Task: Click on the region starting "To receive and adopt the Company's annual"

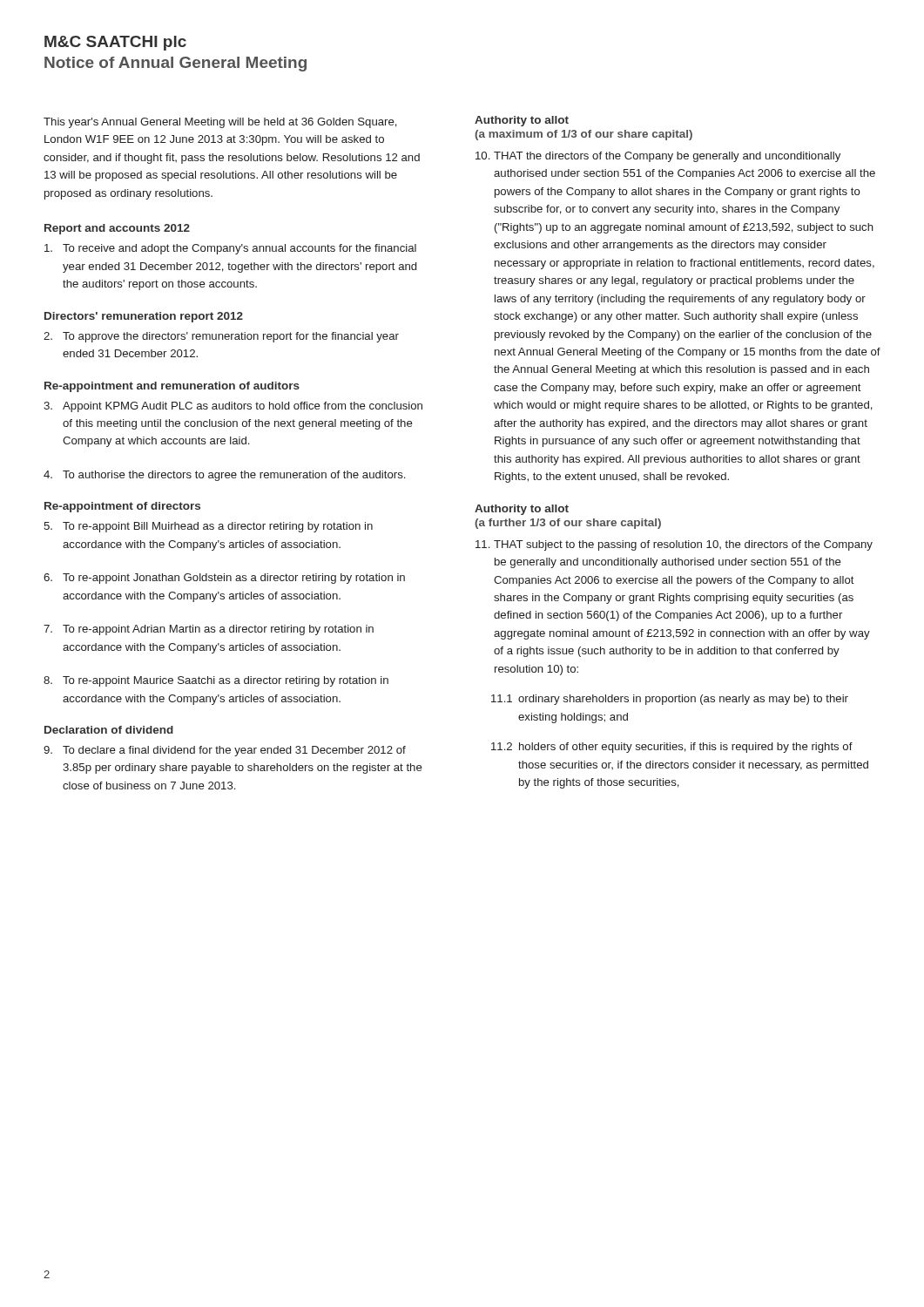Action: click(x=235, y=267)
